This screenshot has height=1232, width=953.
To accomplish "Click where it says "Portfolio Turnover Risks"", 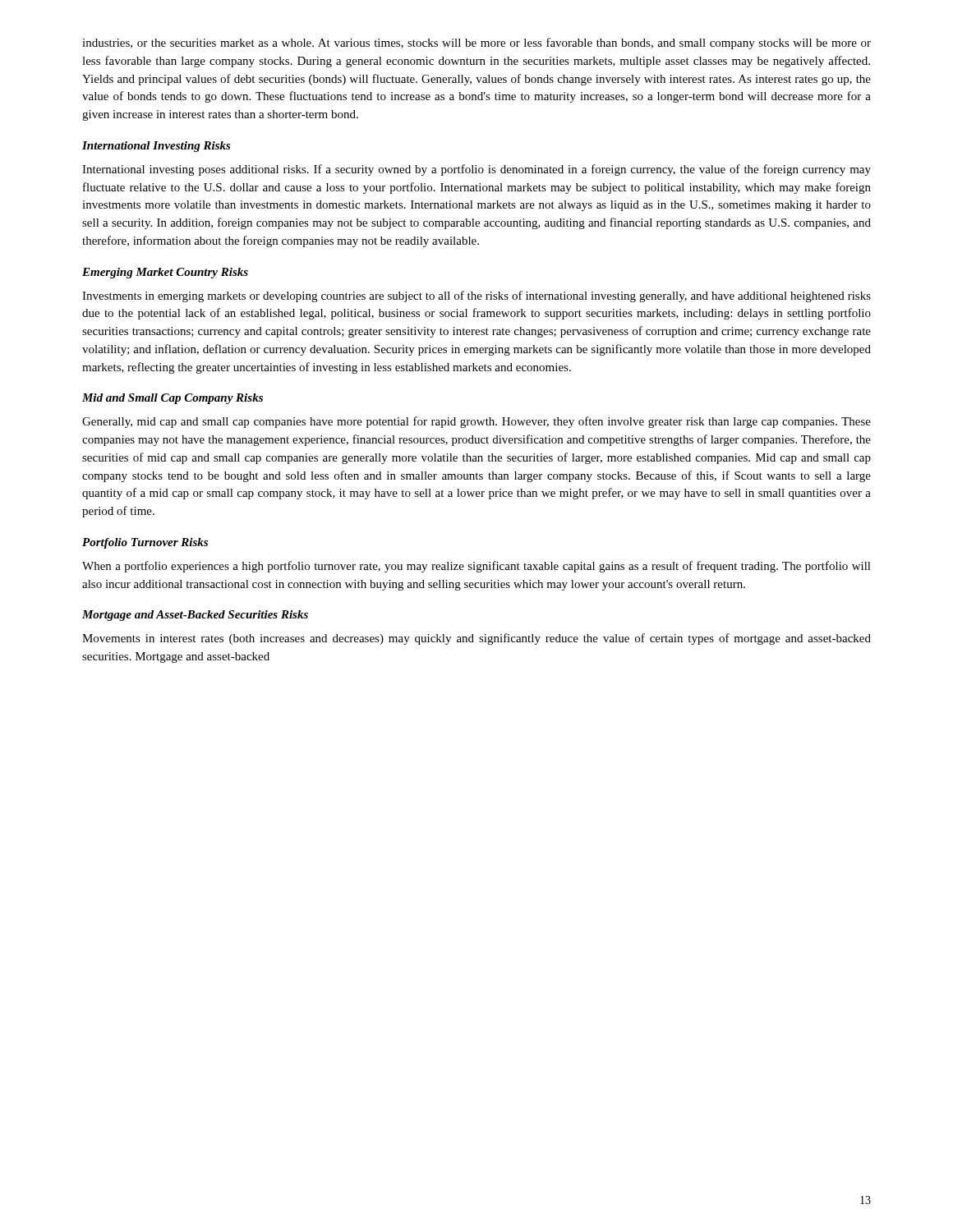I will click(145, 542).
